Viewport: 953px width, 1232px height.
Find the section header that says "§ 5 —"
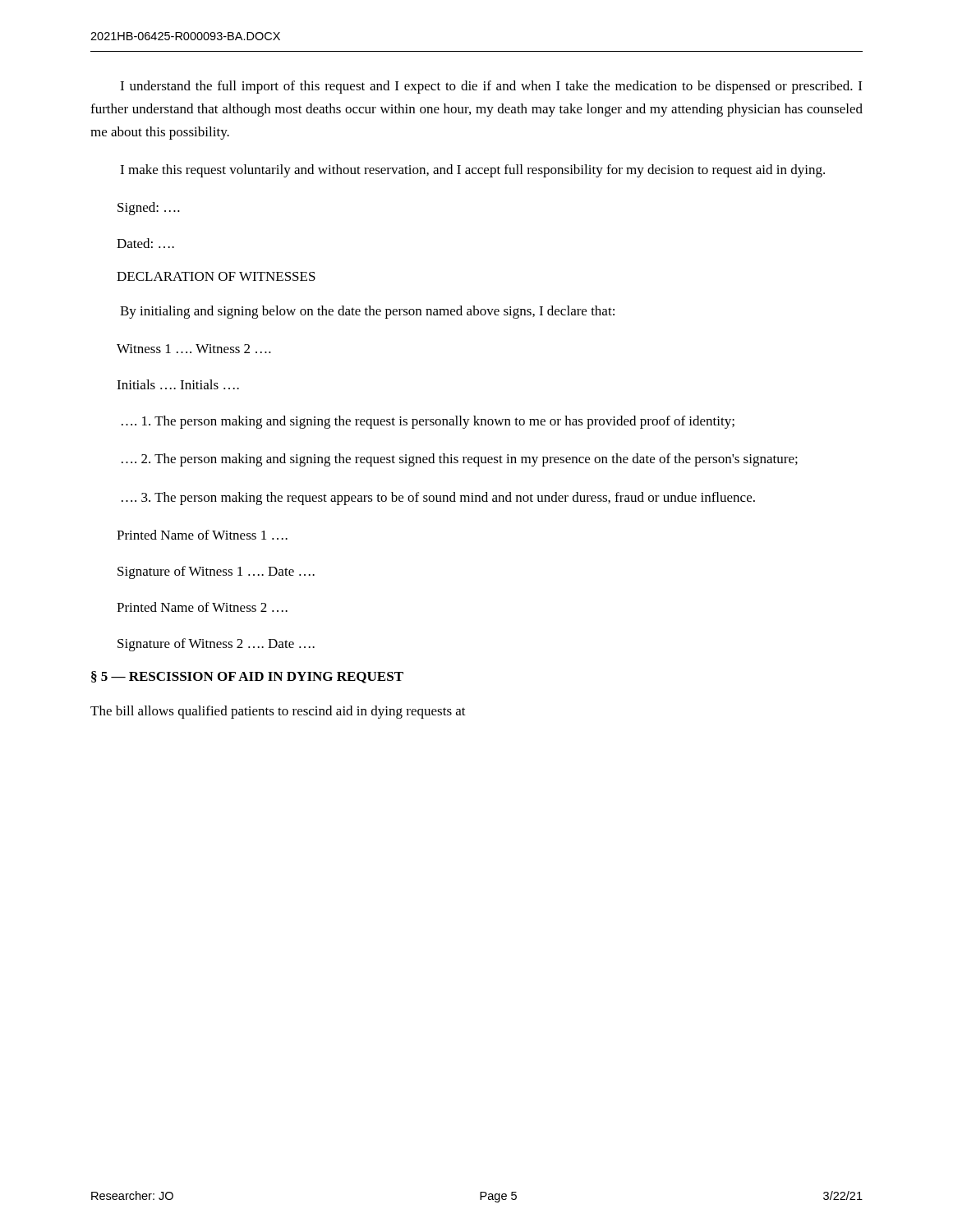[x=247, y=676]
